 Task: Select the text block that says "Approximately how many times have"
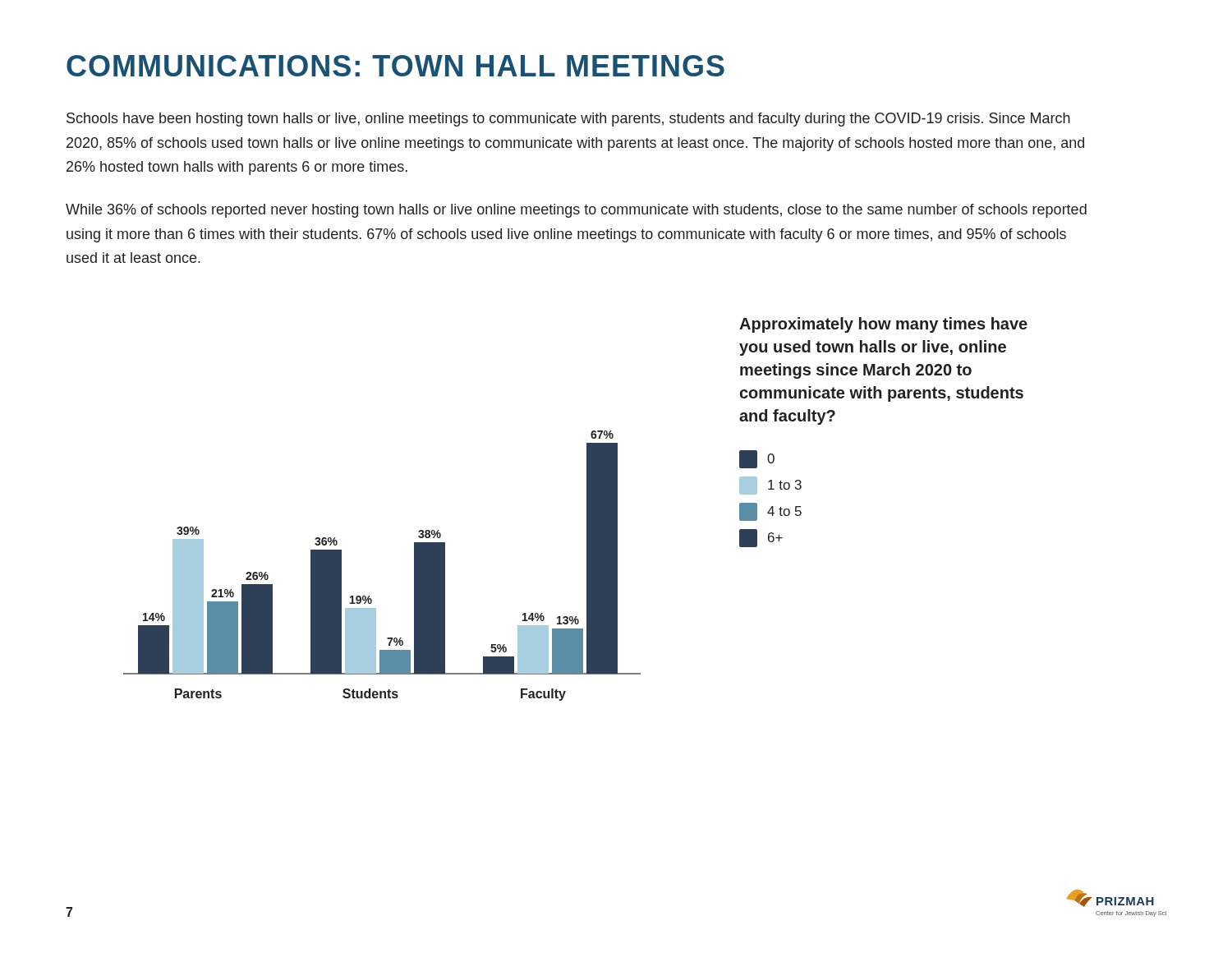883,370
